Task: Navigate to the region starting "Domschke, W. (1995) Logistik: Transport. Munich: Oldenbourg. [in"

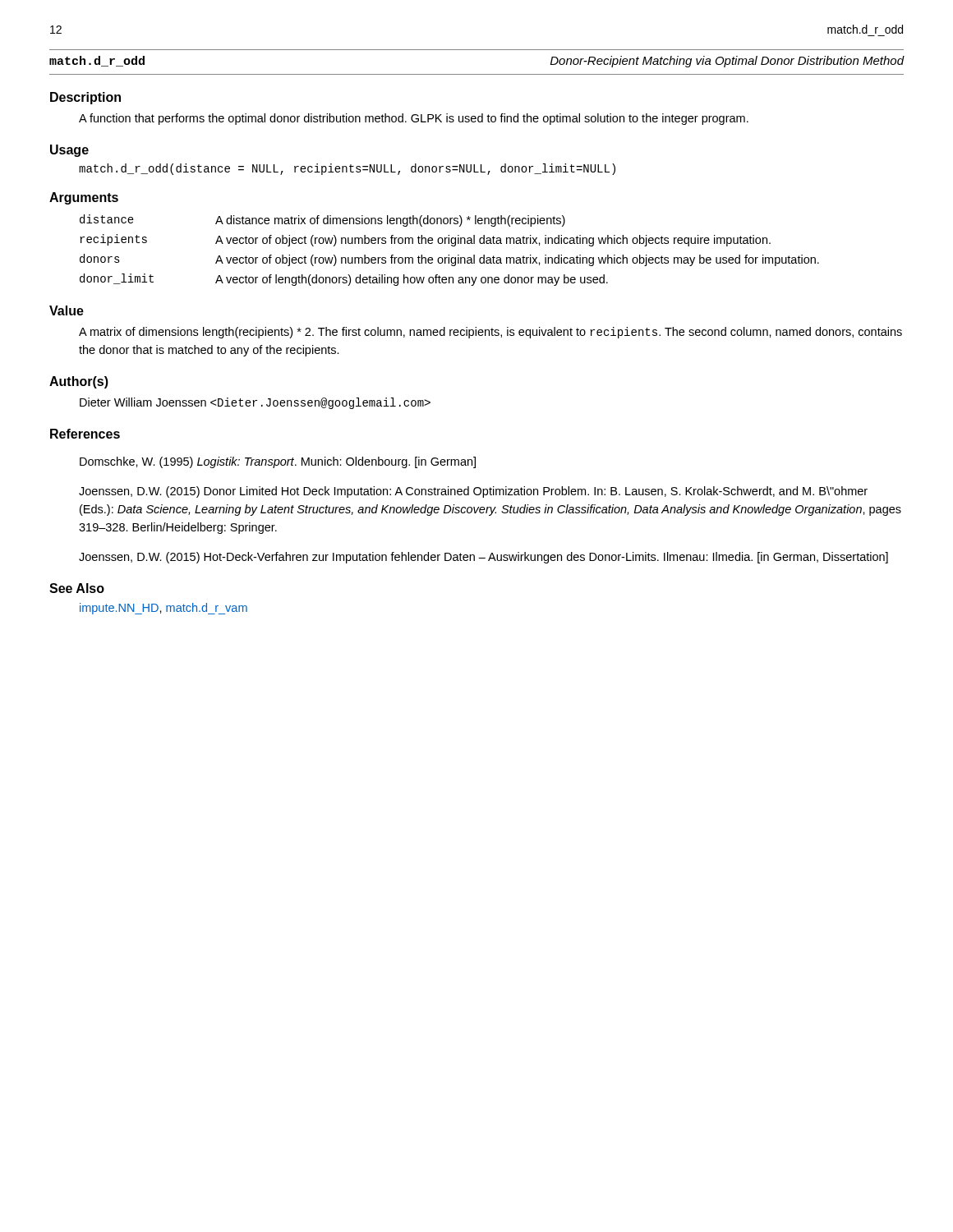Action: [x=278, y=462]
